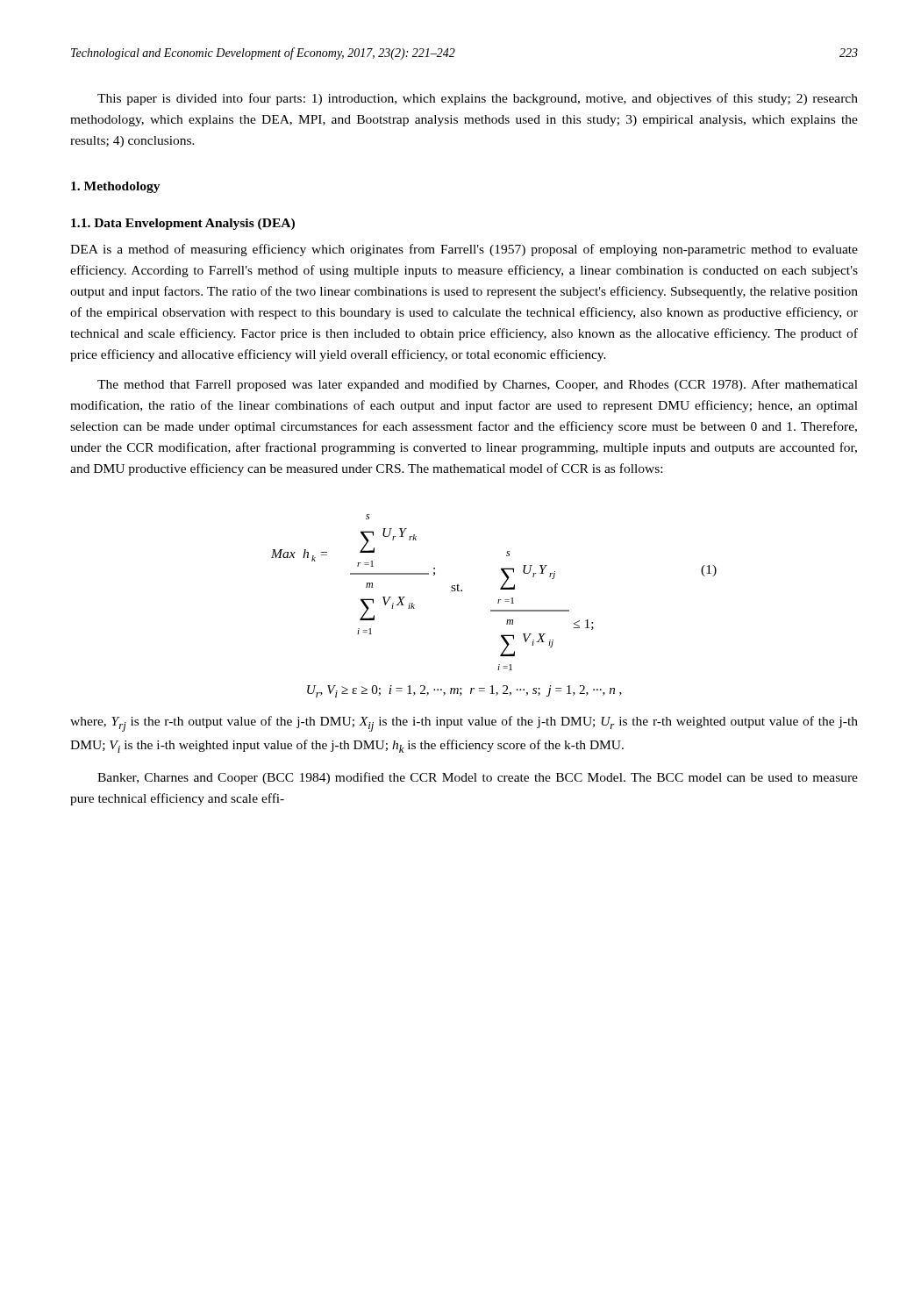Point to the passage starting "DEA is a method of measuring efficiency"
The width and height of the screenshot is (921, 1316).
tap(464, 302)
